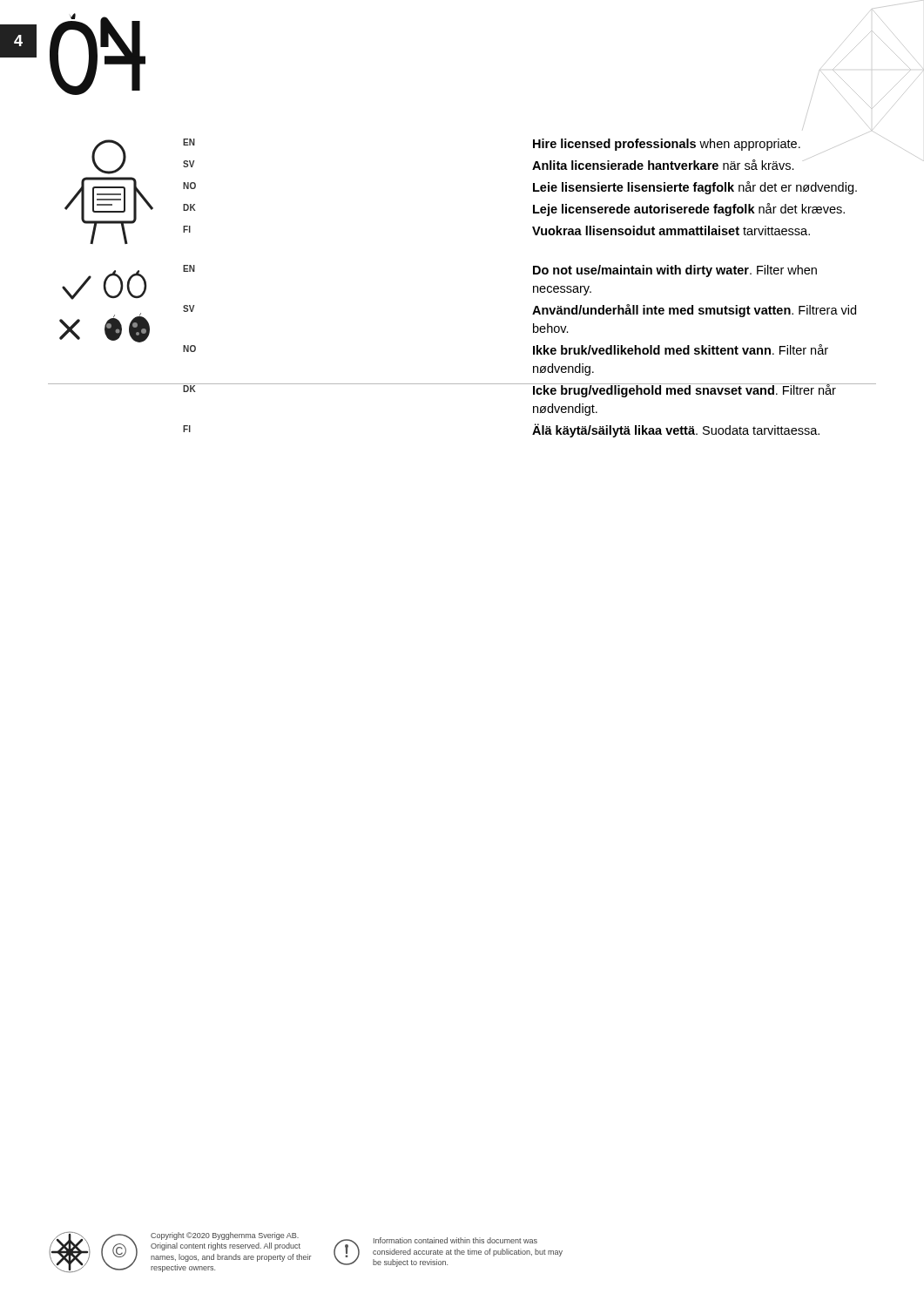Locate the list item that says "EN Do not use/maintain with dirty water. Filter"

529,351
